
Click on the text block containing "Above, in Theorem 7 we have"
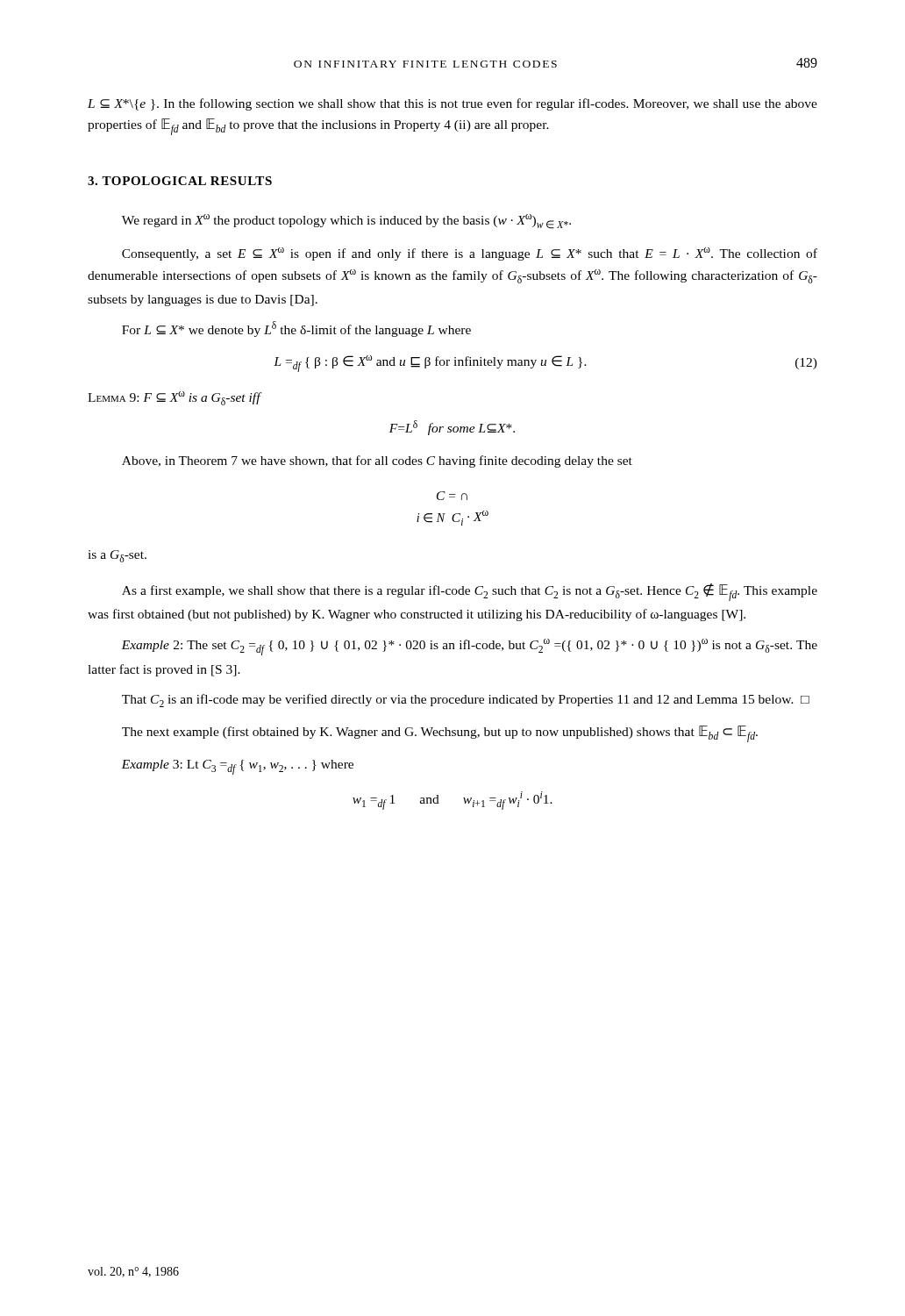pyautogui.click(x=377, y=460)
